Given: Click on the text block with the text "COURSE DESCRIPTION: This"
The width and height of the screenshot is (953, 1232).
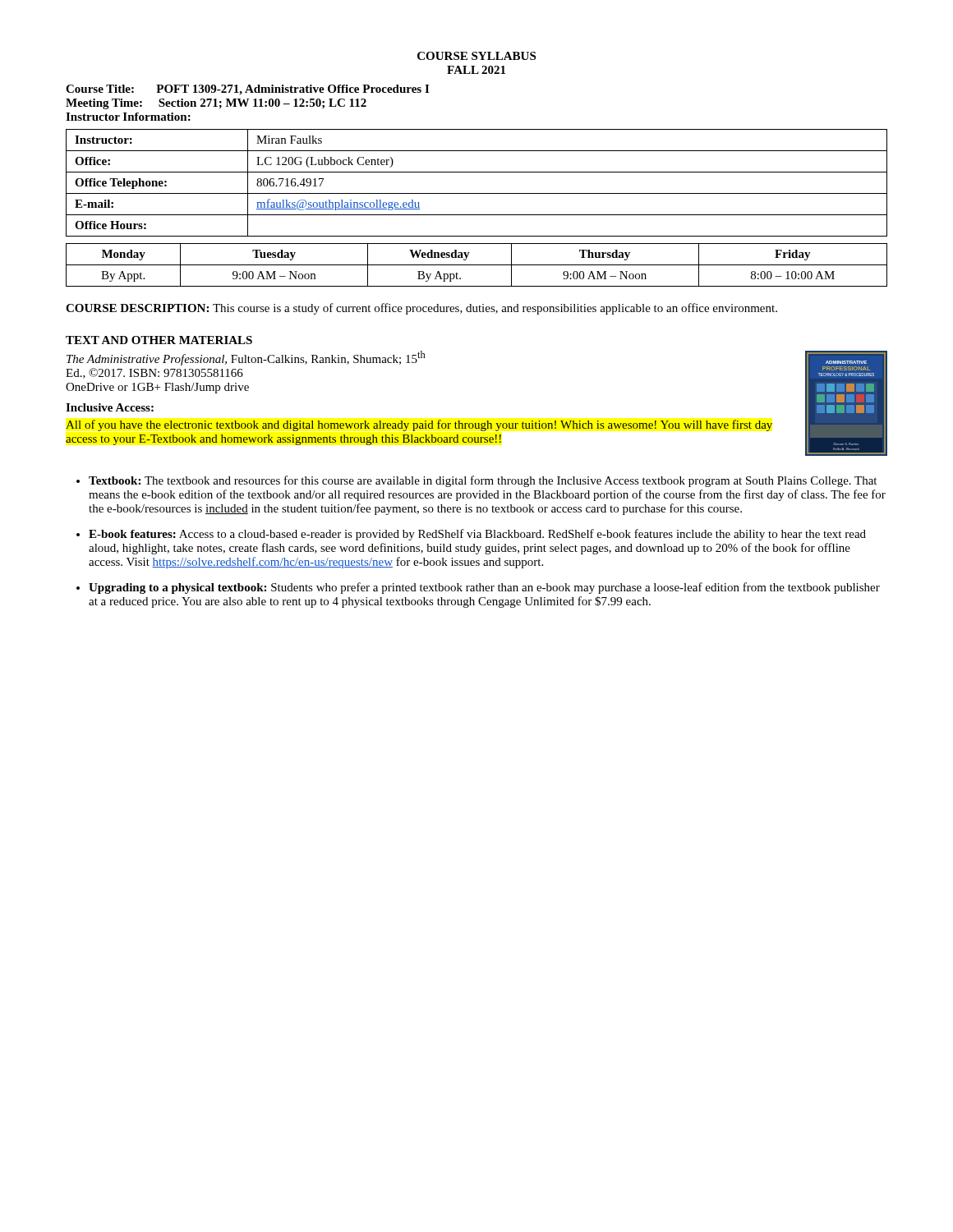Looking at the screenshot, I should coord(422,308).
